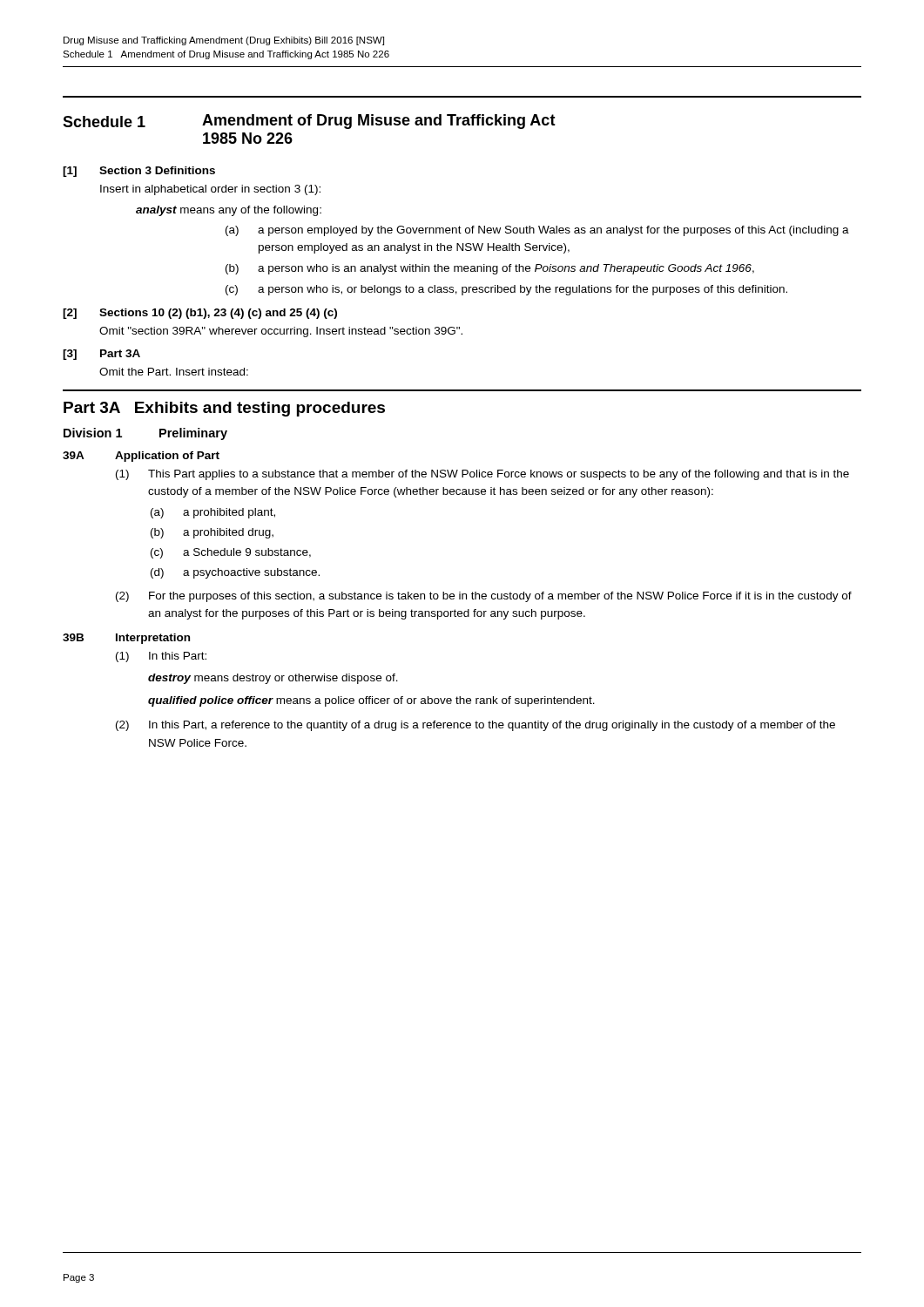Viewport: 924px width, 1307px height.
Task: Find the region starting "(c) a person who is, or belongs"
Action: 543,290
